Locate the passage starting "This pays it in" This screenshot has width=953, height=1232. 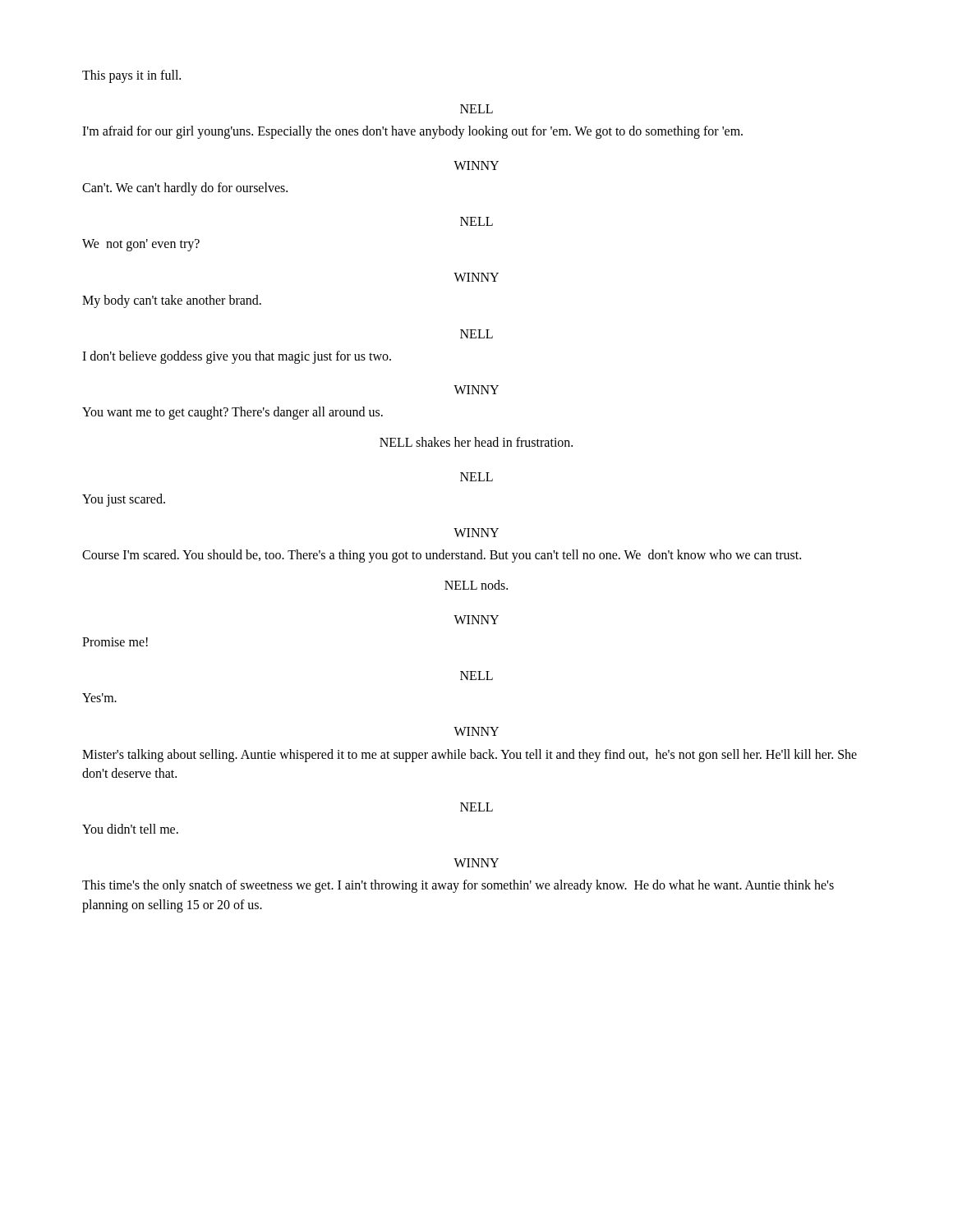pos(131,76)
